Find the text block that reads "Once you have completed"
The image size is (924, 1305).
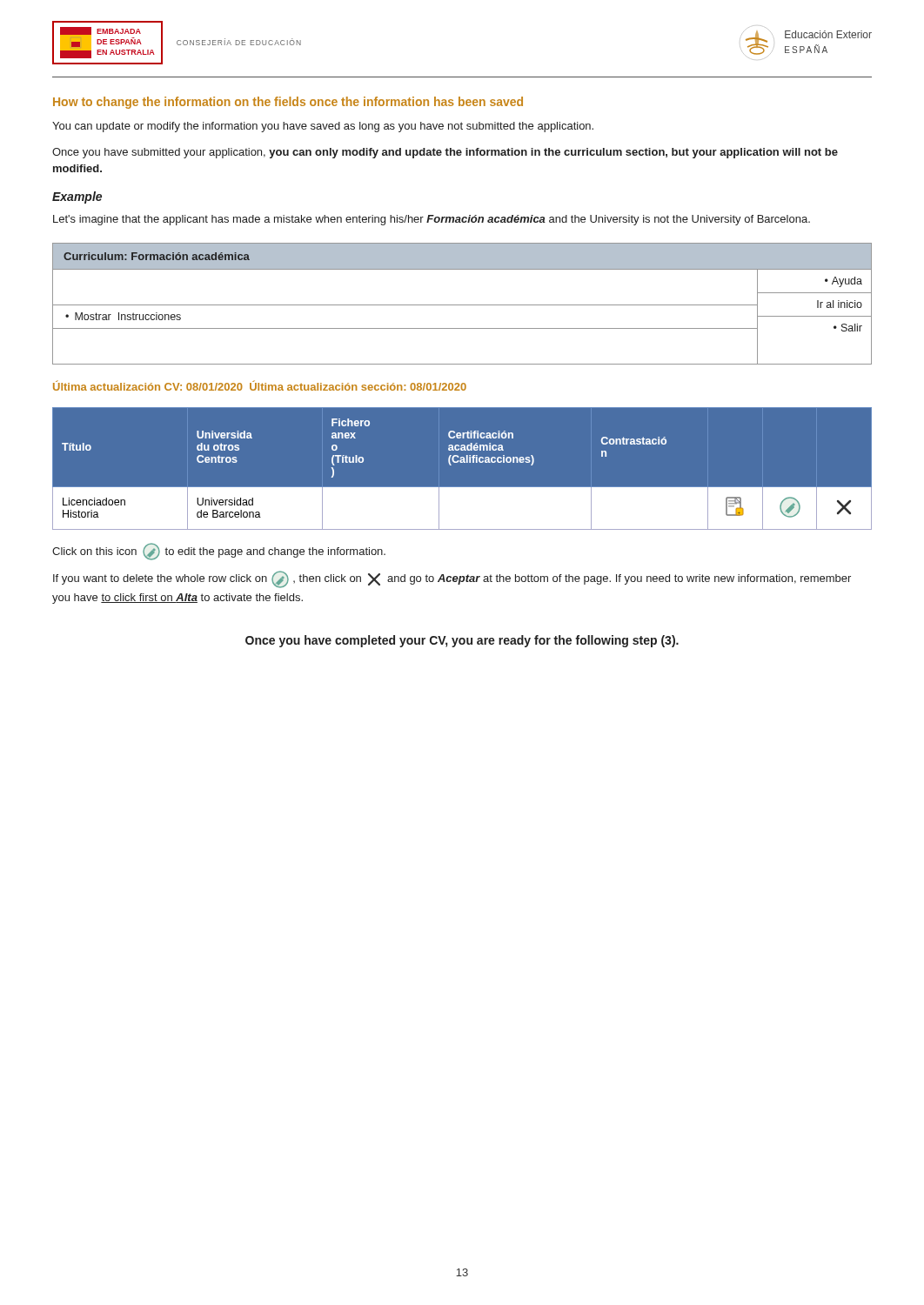point(462,640)
